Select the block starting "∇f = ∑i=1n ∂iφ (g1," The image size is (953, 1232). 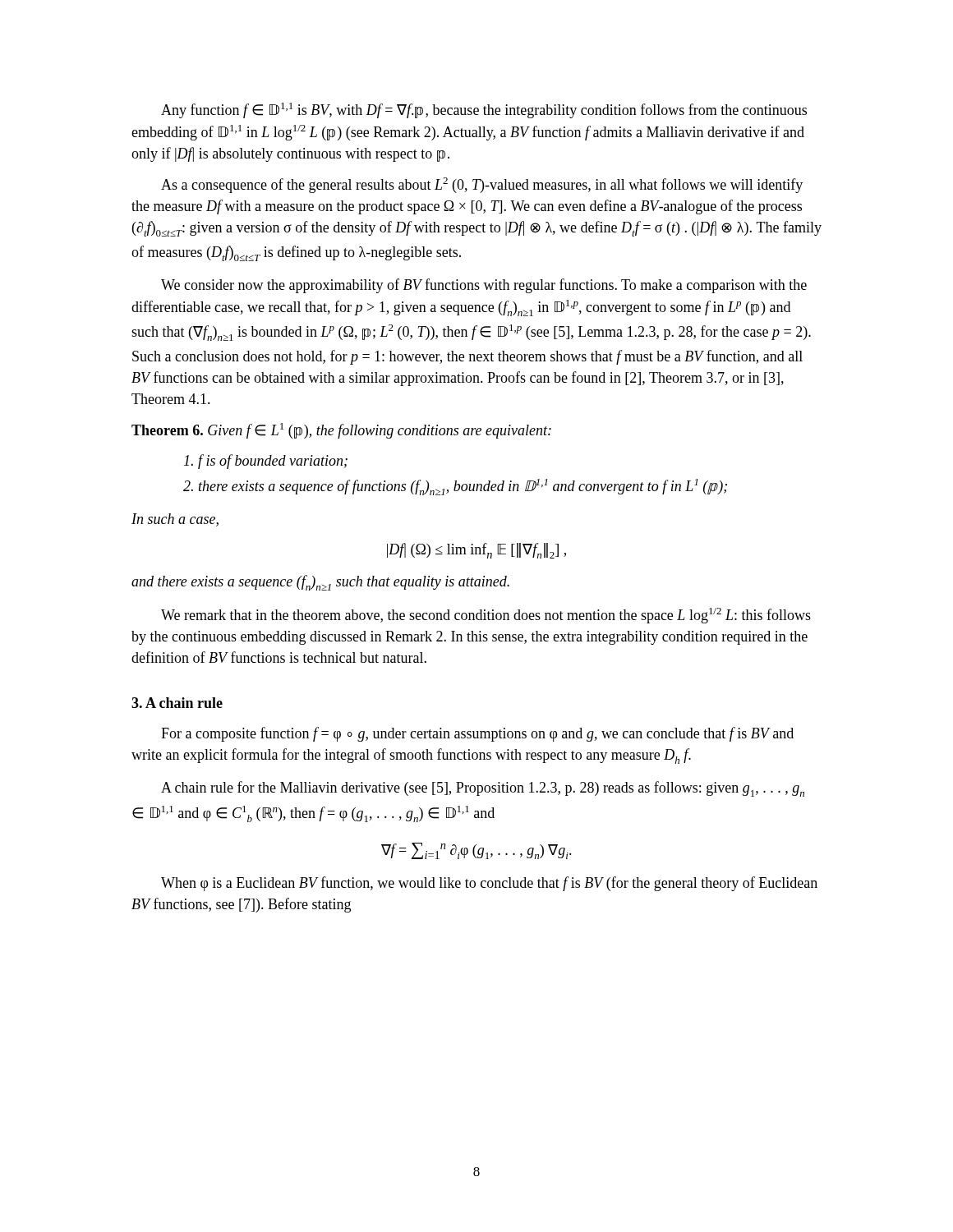tap(476, 849)
